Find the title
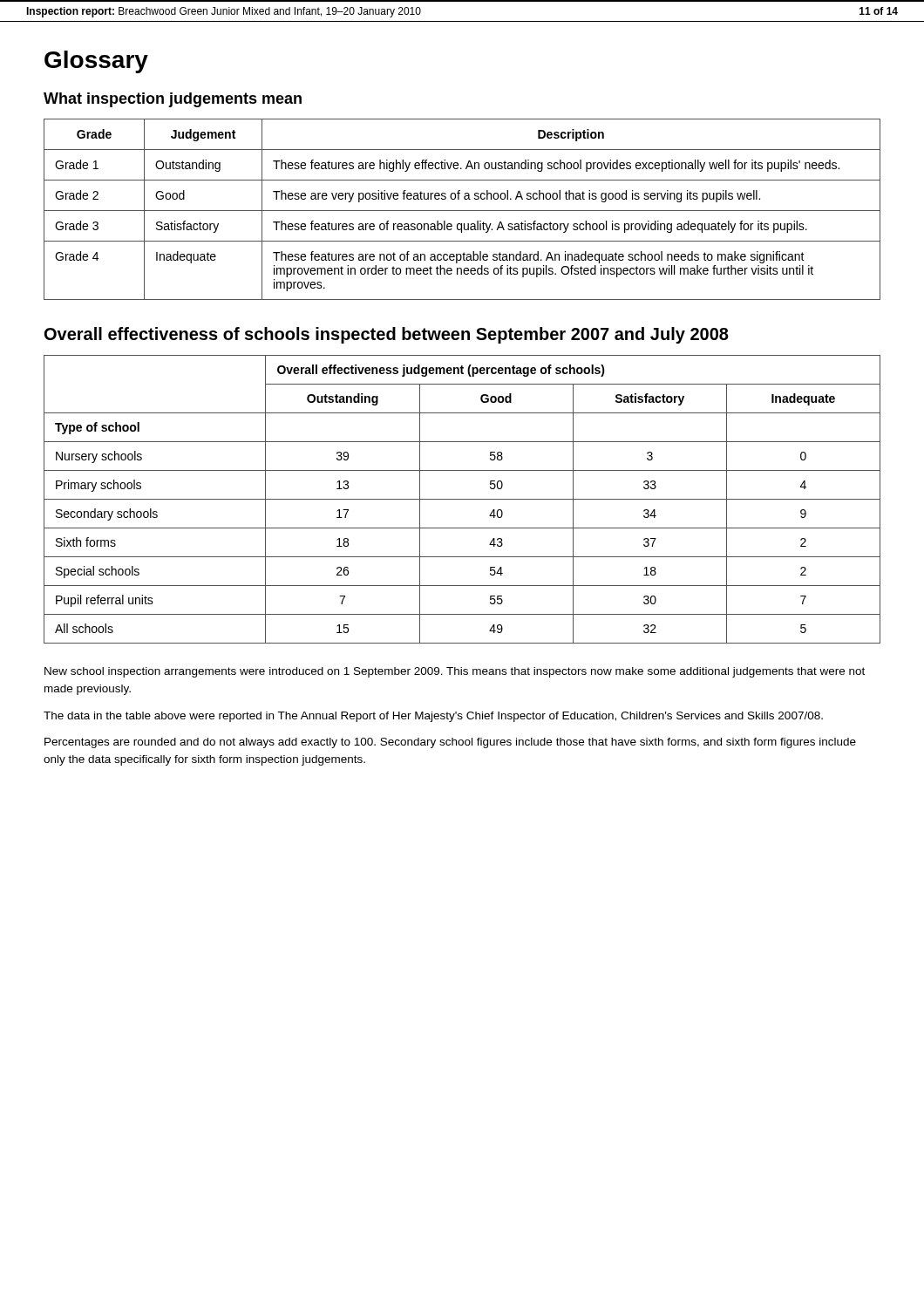Screen dimensions: 1308x924 pyautogui.click(x=462, y=60)
